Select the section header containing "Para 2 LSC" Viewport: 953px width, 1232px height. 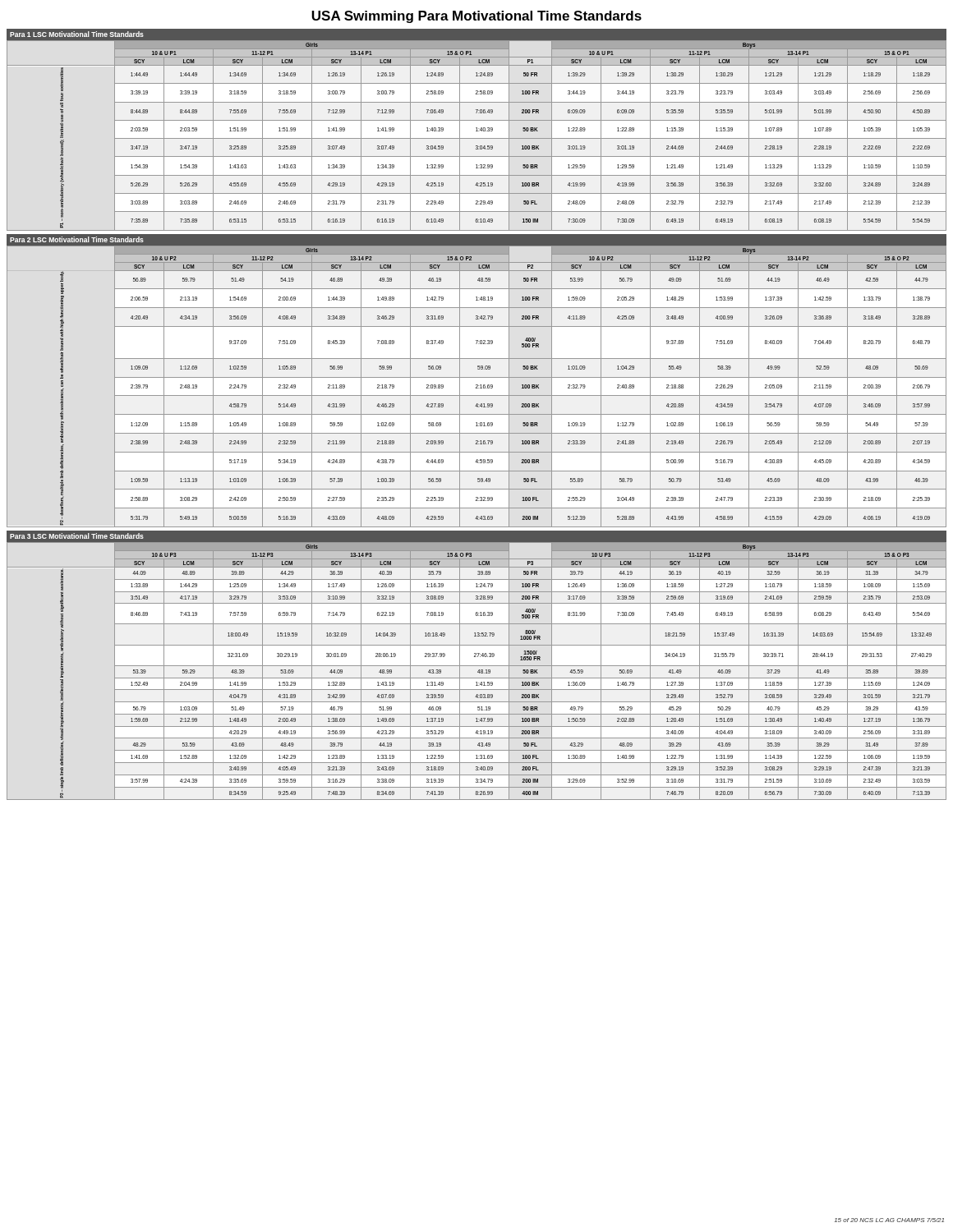(x=476, y=381)
